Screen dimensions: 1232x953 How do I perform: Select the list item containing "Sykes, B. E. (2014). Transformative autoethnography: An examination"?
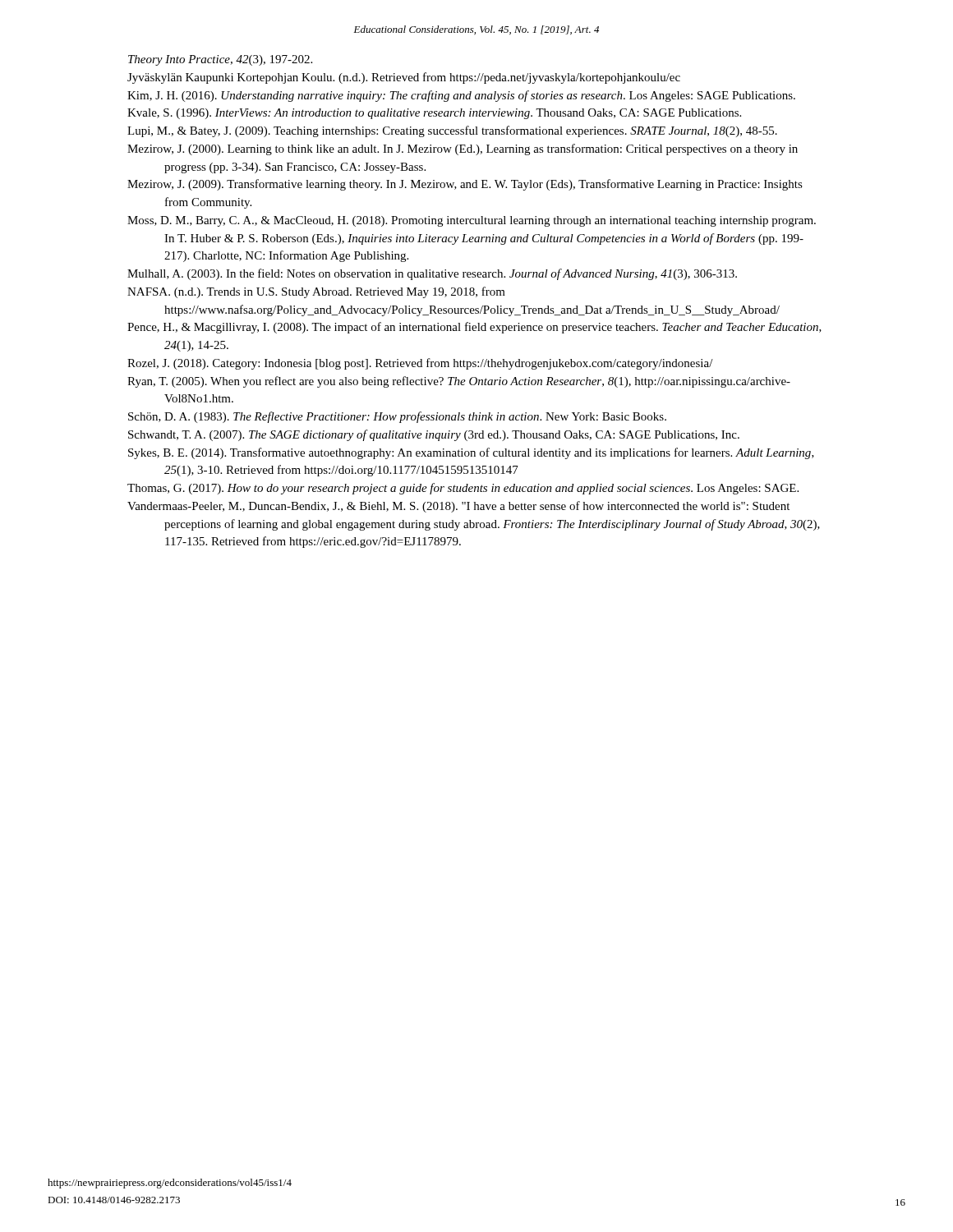[476, 462]
